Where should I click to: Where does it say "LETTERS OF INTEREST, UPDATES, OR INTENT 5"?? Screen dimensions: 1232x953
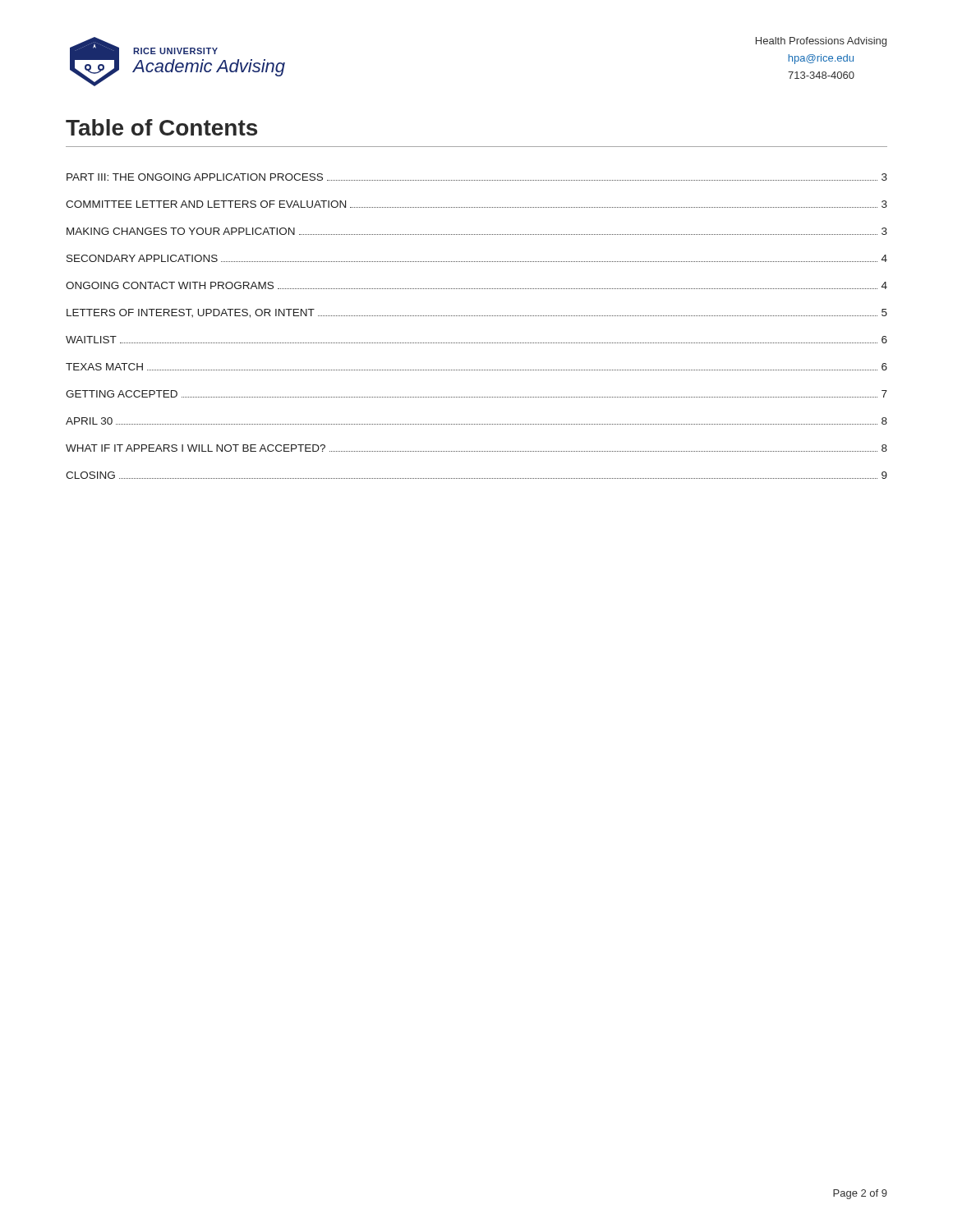tap(476, 313)
